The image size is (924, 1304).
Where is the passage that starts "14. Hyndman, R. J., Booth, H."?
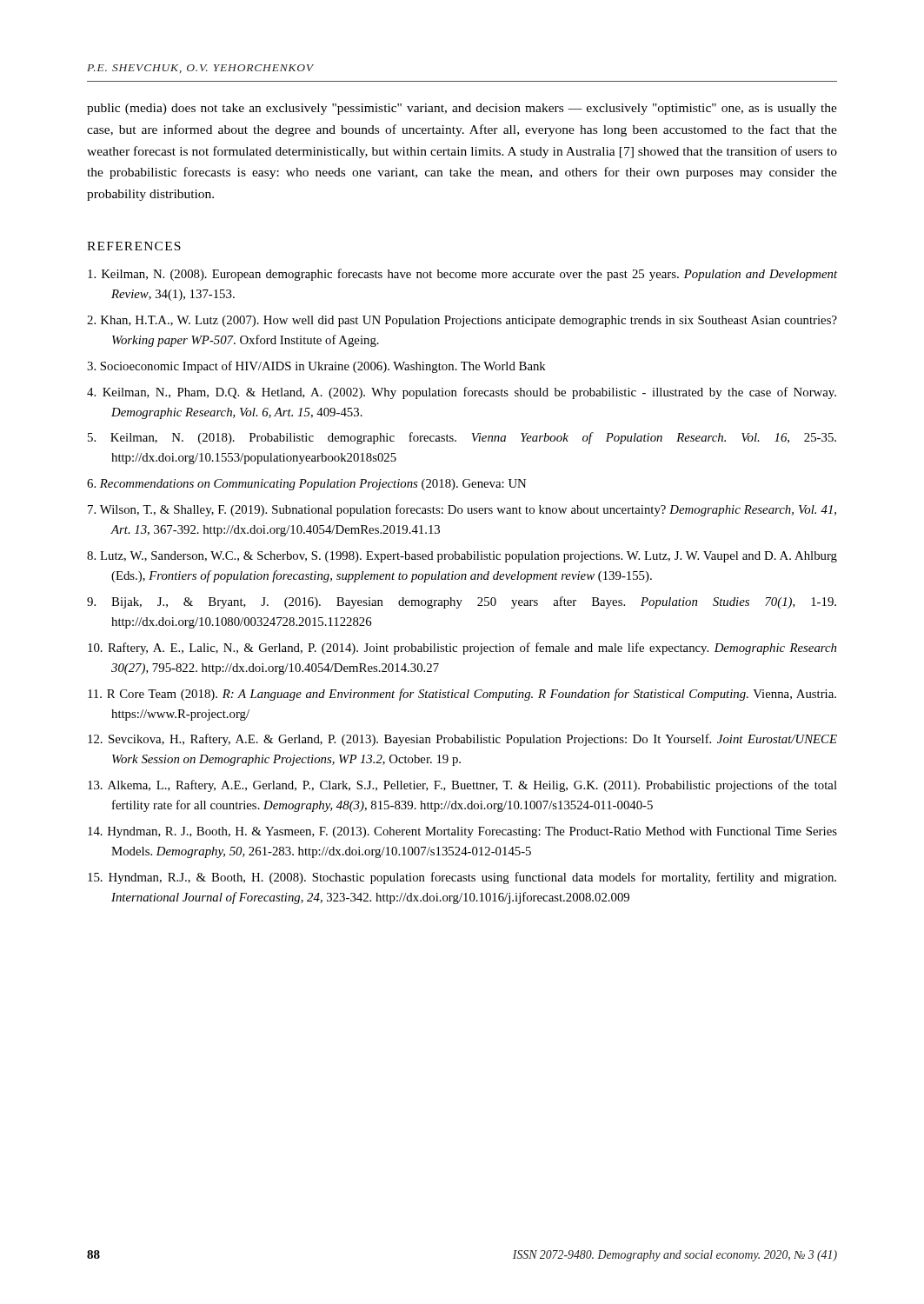pyautogui.click(x=462, y=841)
